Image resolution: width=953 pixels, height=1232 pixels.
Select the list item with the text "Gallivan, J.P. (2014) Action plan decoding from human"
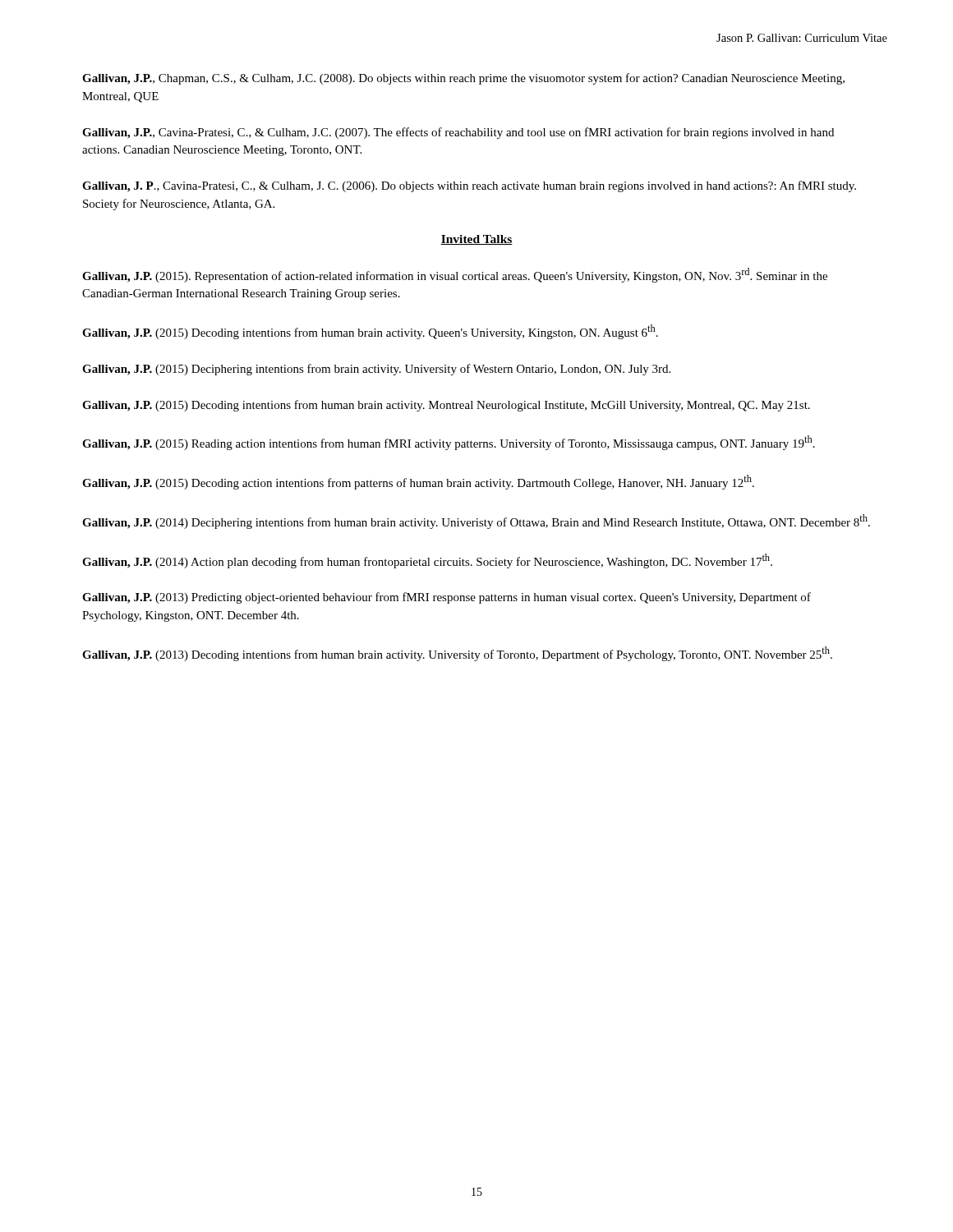click(x=428, y=560)
